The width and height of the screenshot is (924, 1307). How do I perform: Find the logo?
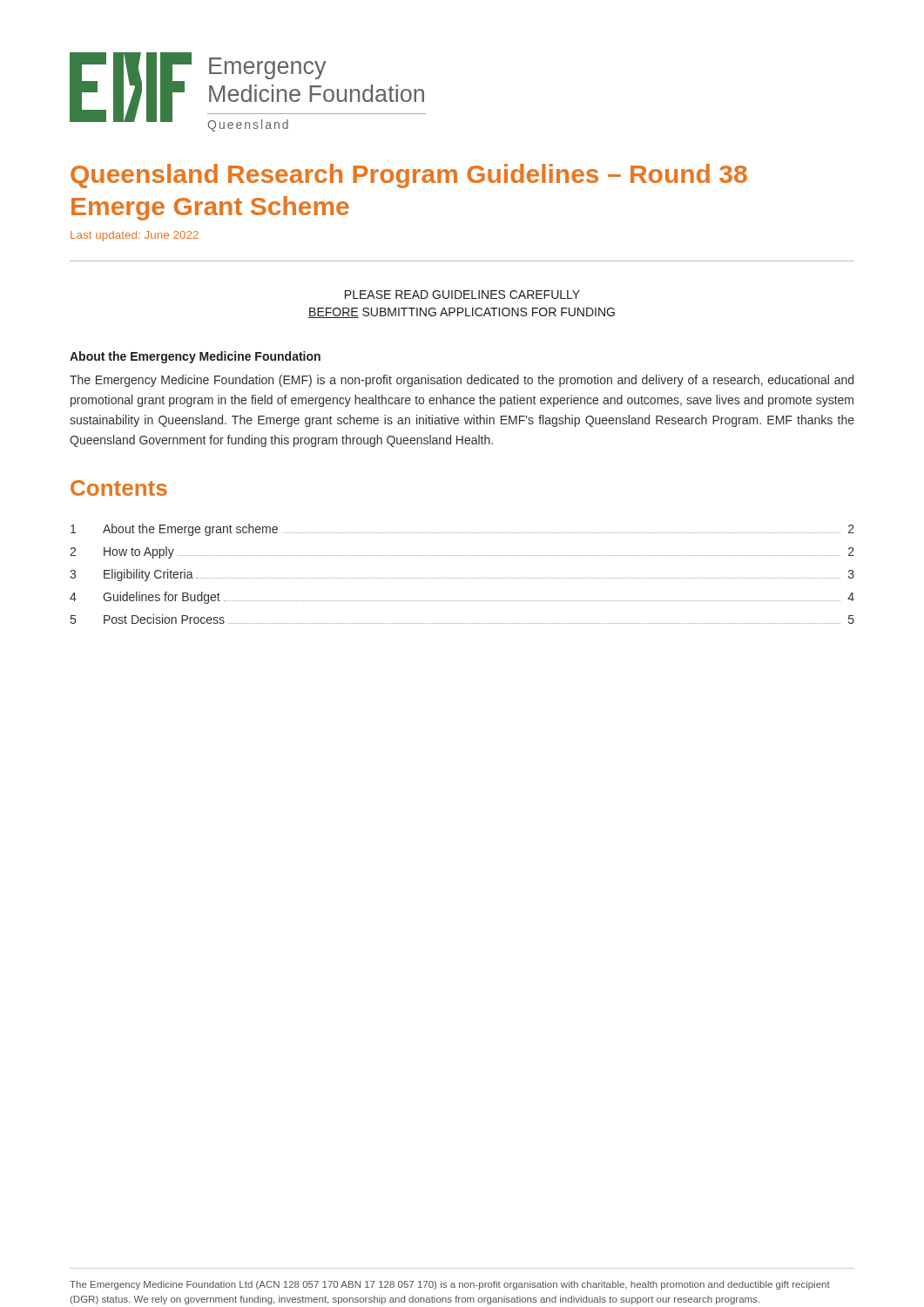click(x=462, y=92)
